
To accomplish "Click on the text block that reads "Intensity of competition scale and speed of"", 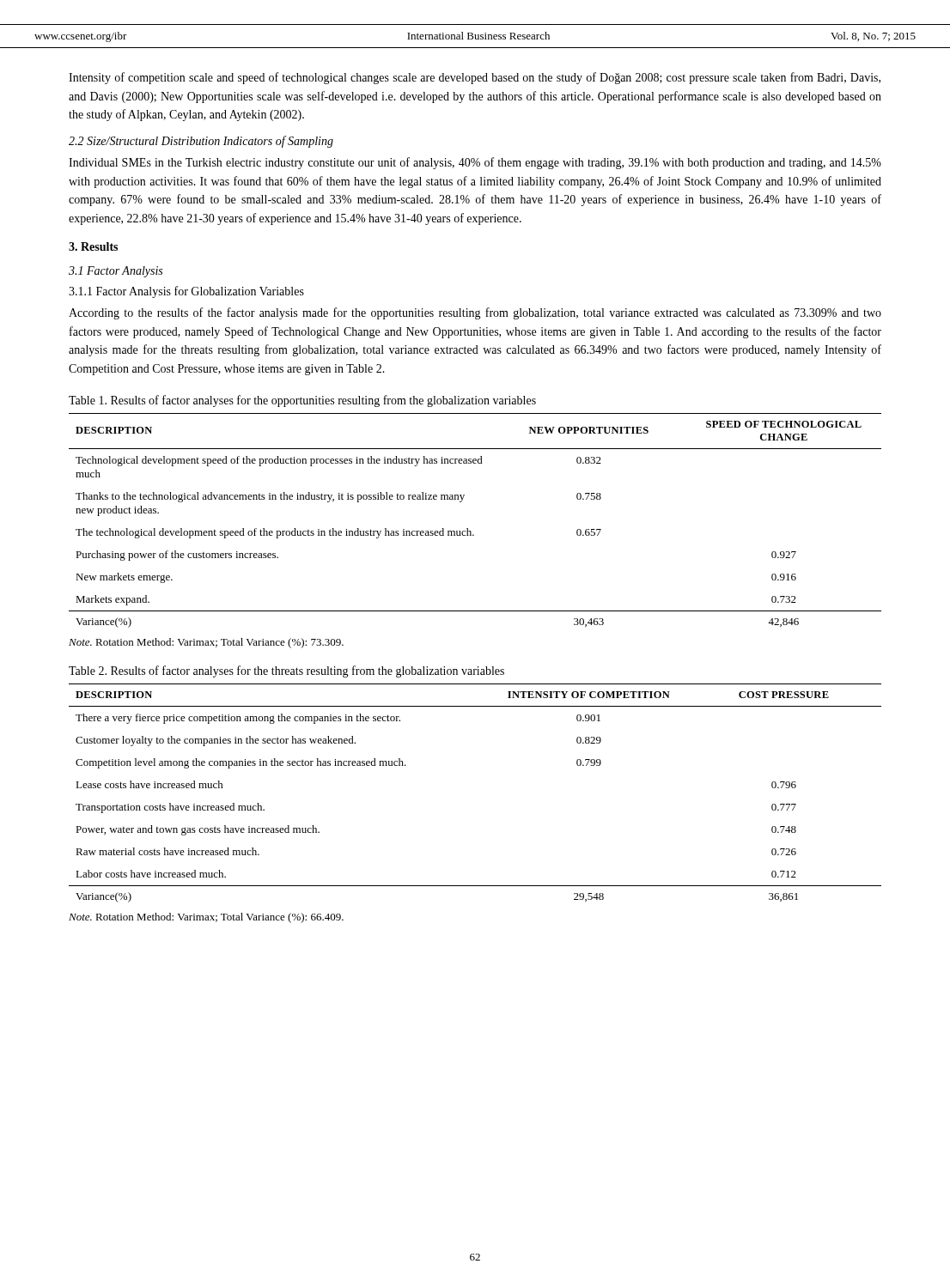I will (x=475, y=96).
